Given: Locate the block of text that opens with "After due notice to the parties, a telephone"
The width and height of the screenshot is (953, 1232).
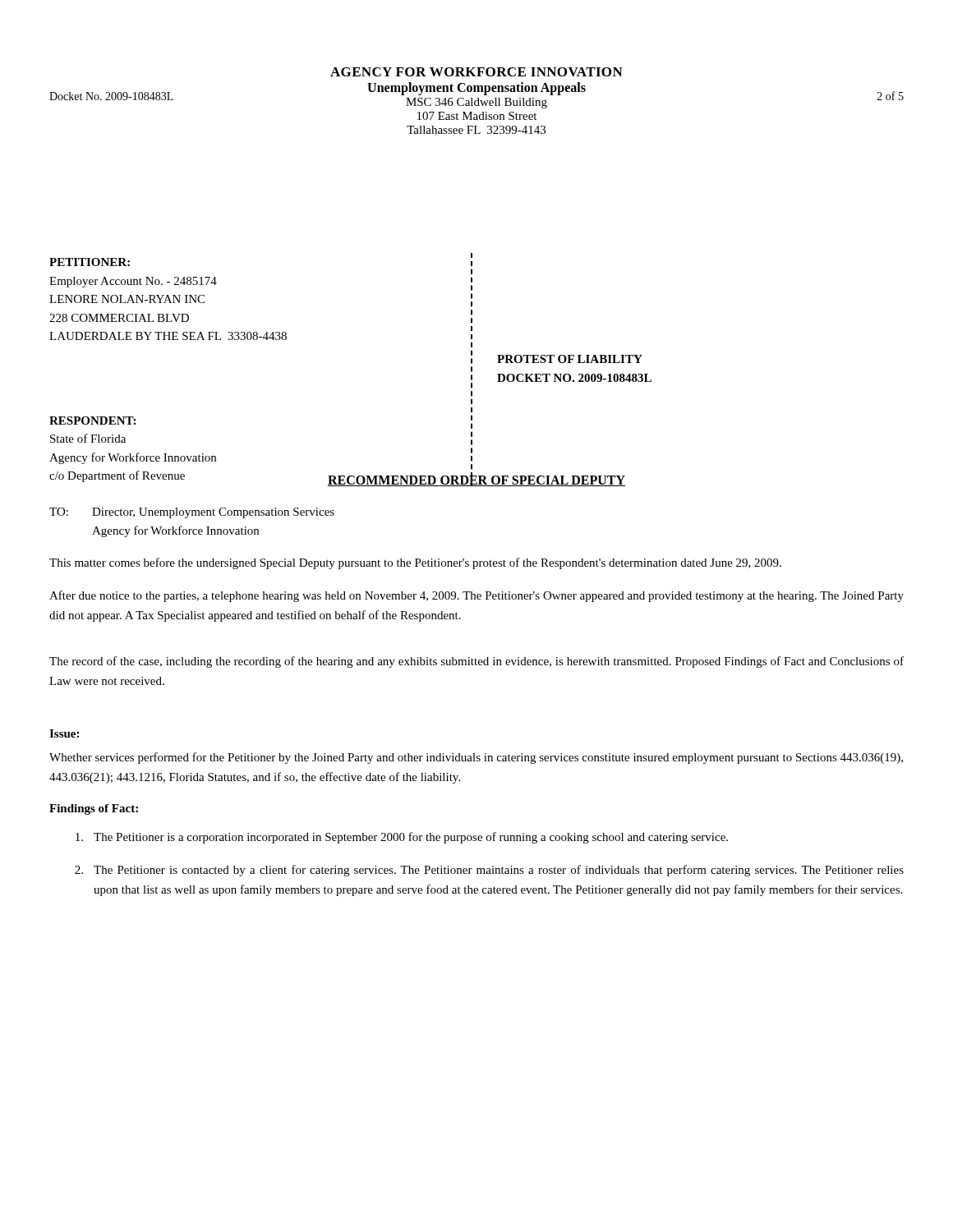Looking at the screenshot, I should pyautogui.click(x=476, y=605).
